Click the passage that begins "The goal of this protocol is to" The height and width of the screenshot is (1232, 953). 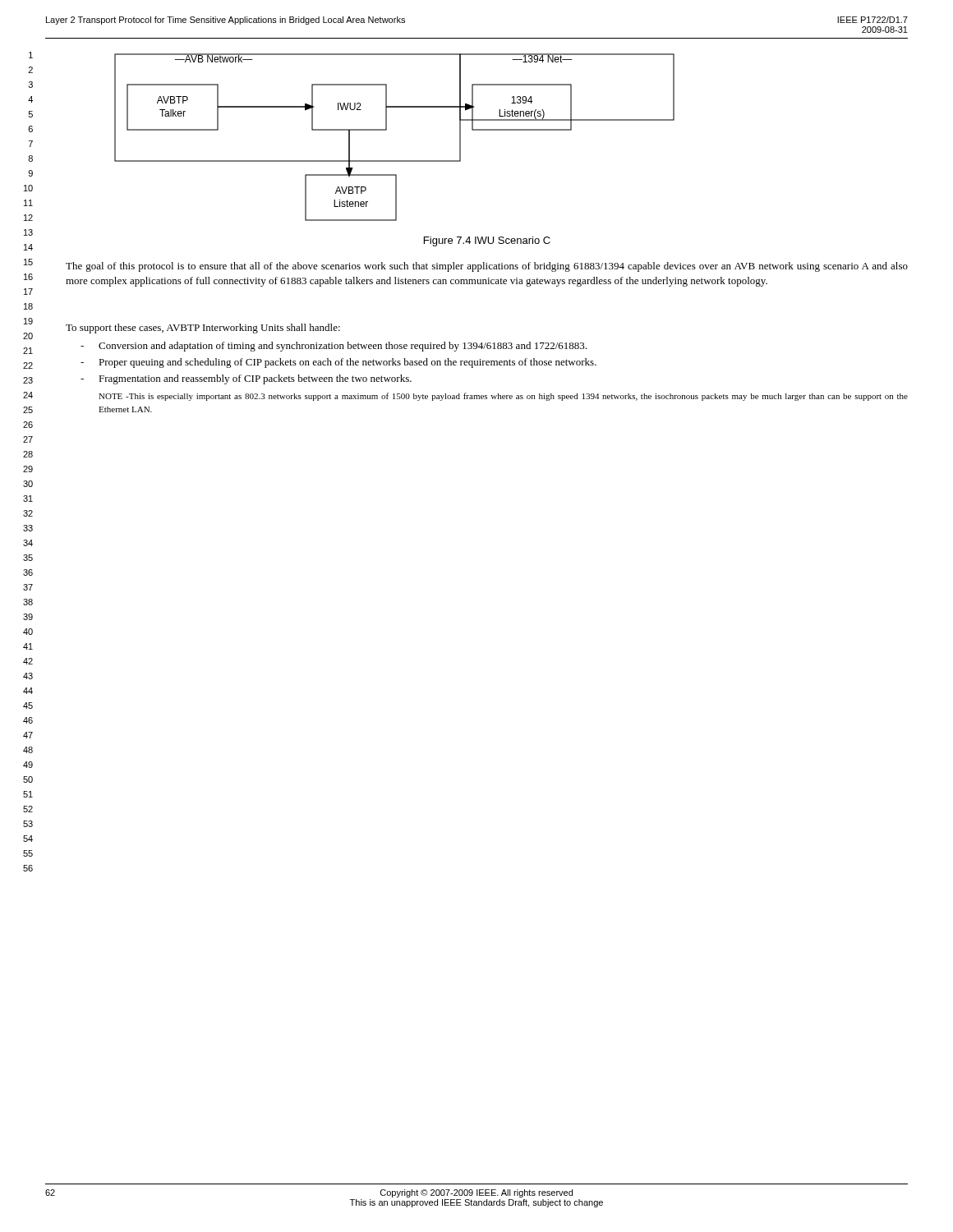coord(487,273)
